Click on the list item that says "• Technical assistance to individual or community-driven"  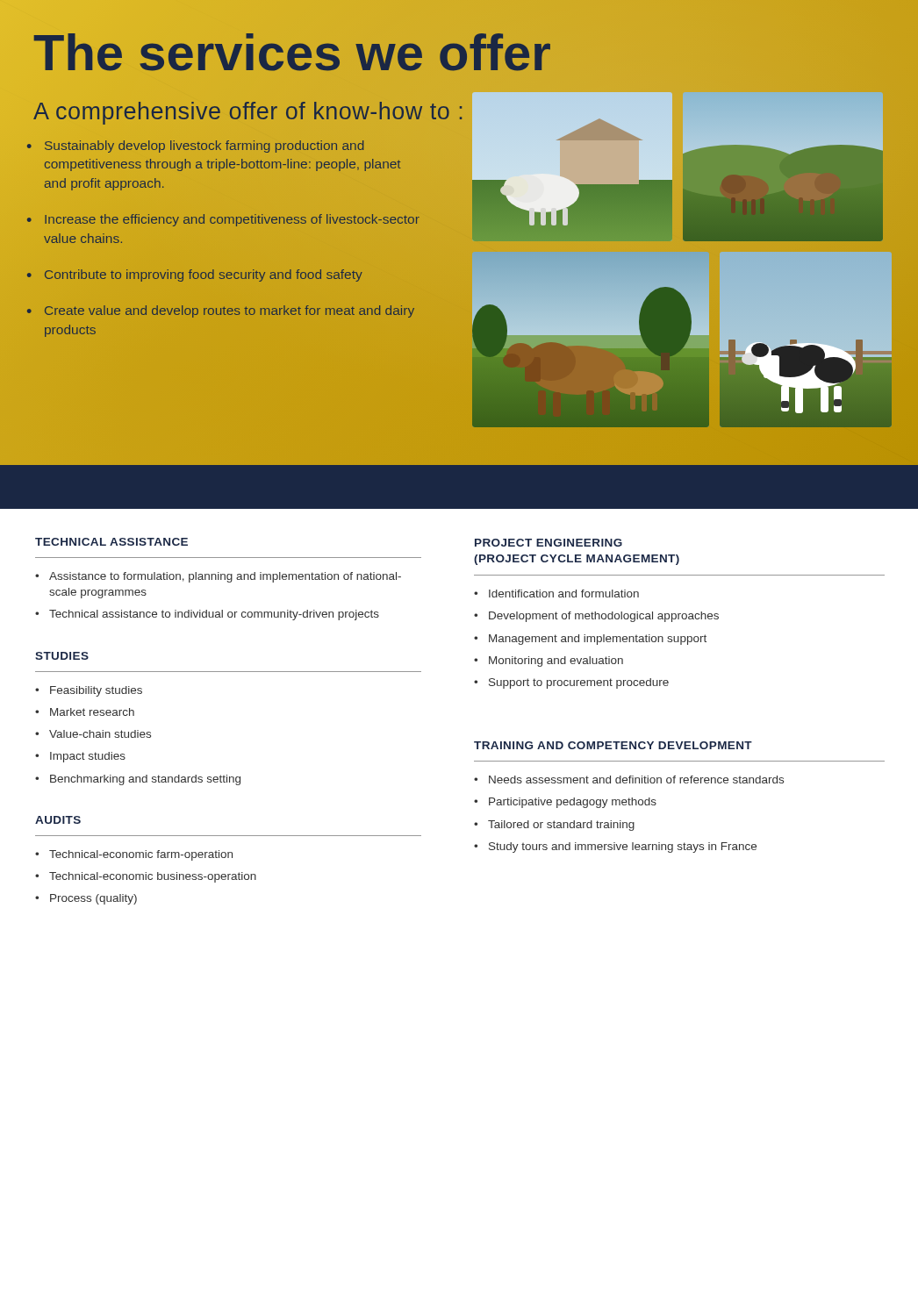tap(207, 615)
